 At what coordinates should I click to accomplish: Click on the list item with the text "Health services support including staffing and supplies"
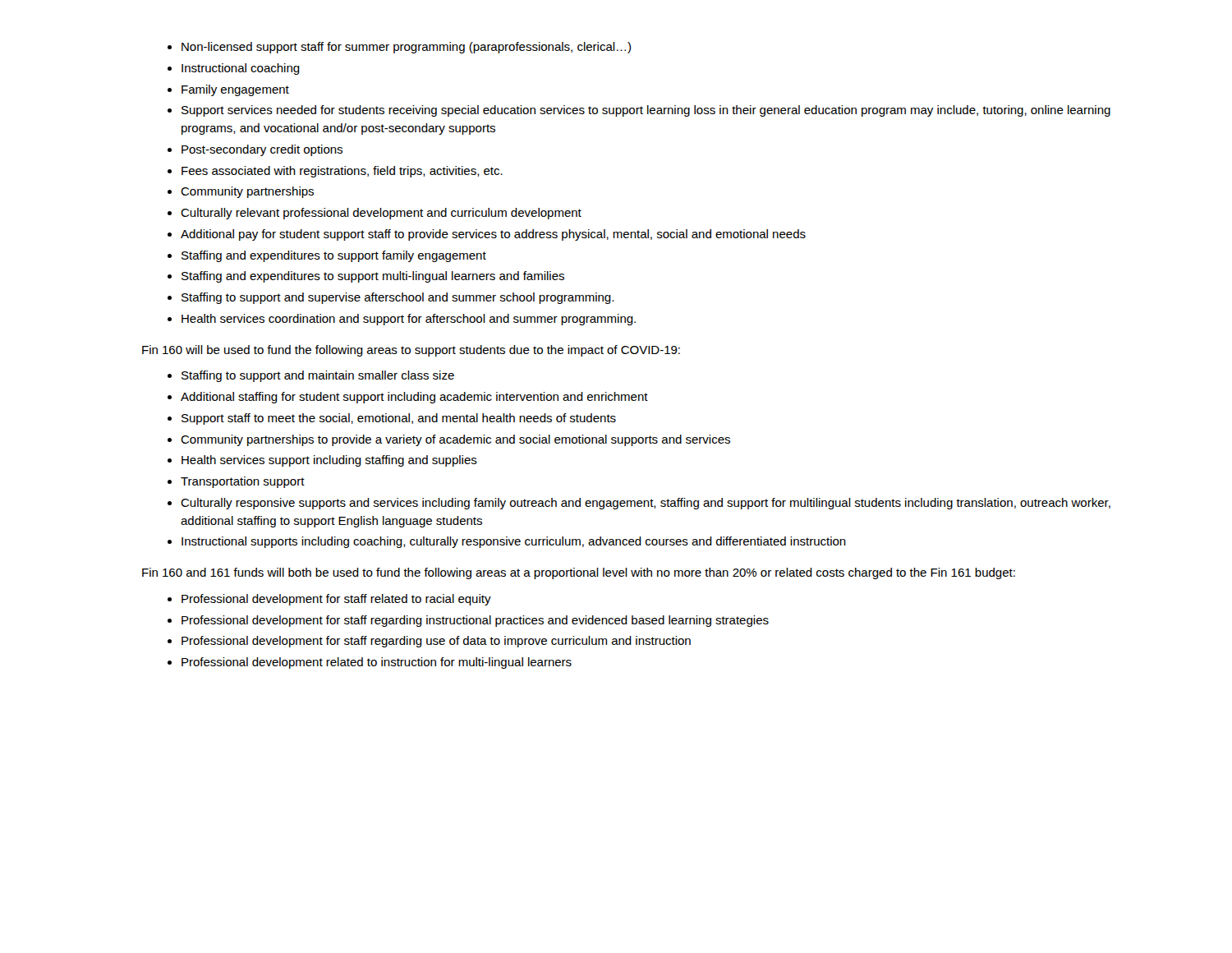(329, 461)
